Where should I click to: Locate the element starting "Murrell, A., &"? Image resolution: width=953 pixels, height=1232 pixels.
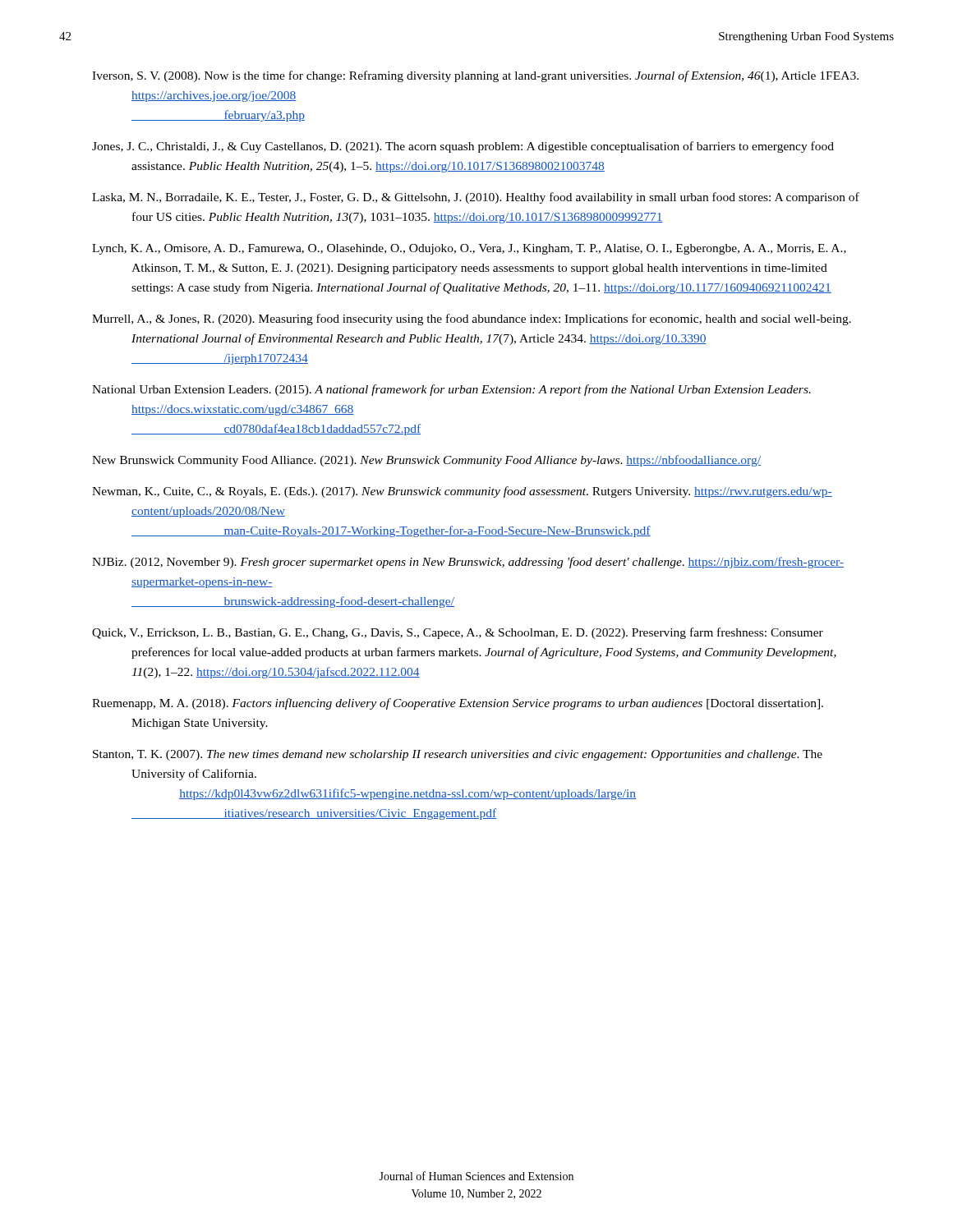[472, 338]
